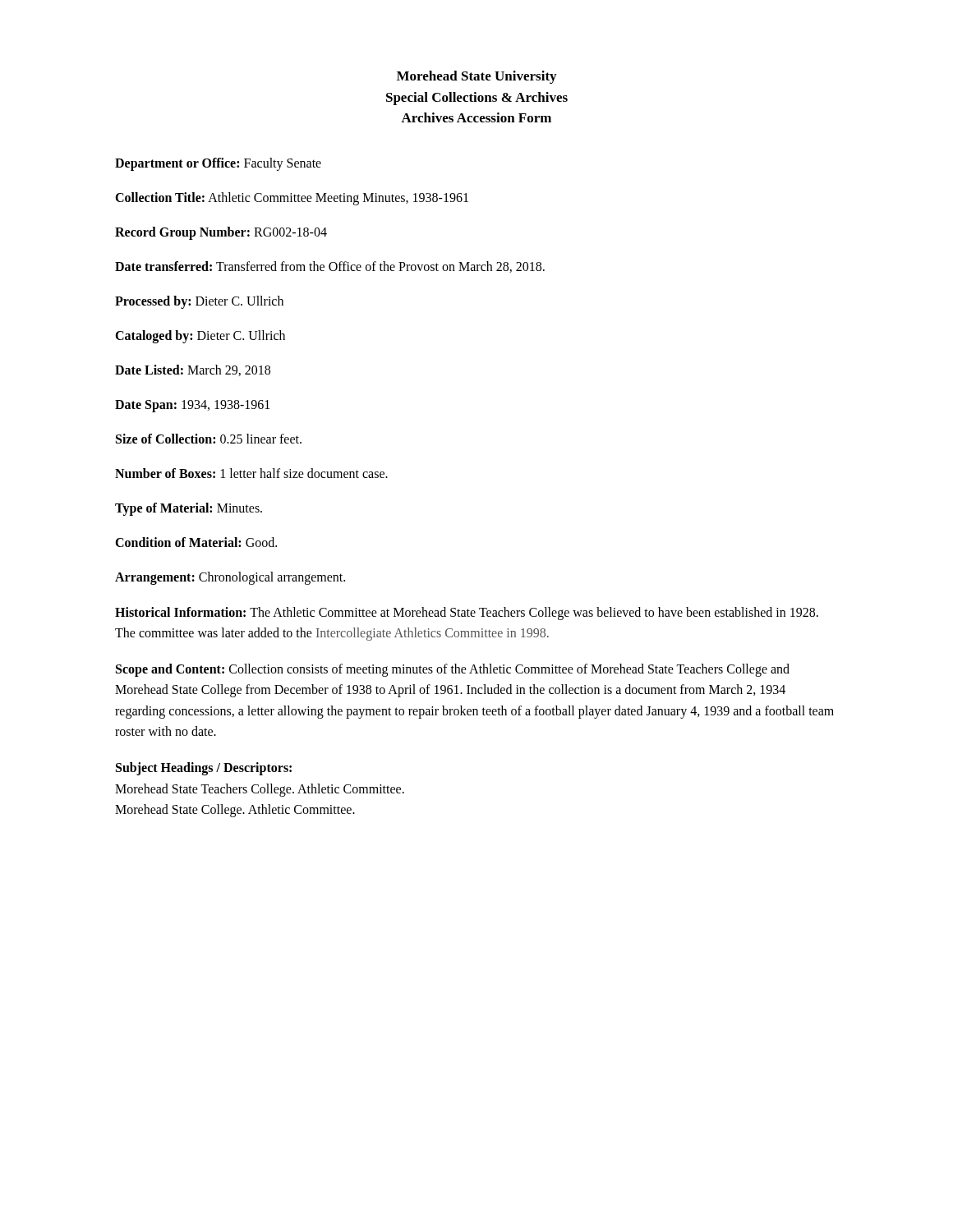Locate the text that reads "Arrangement: Chronological arrangement."
Viewport: 953px width, 1232px height.
point(231,577)
